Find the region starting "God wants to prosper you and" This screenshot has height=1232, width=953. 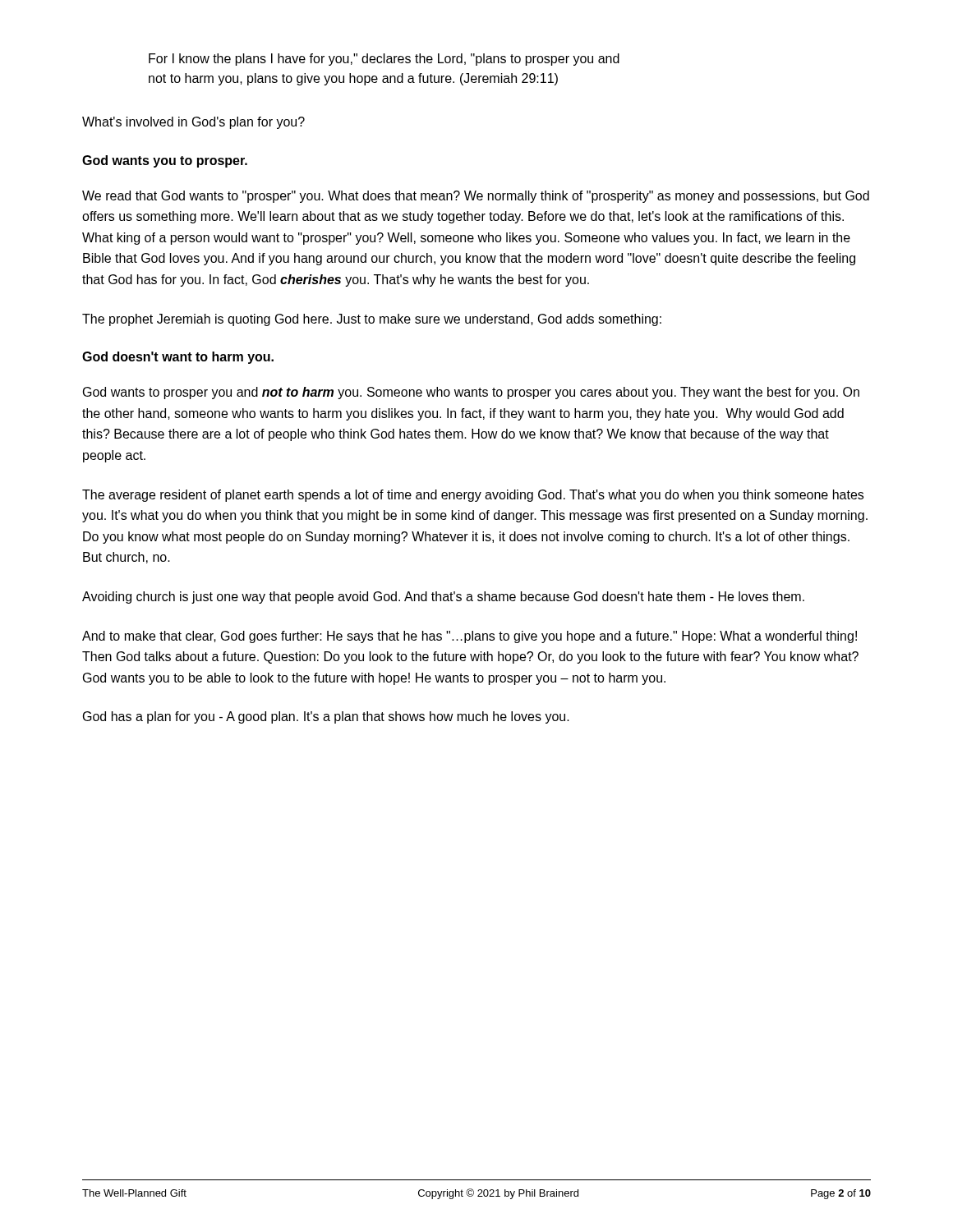(471, 424)
